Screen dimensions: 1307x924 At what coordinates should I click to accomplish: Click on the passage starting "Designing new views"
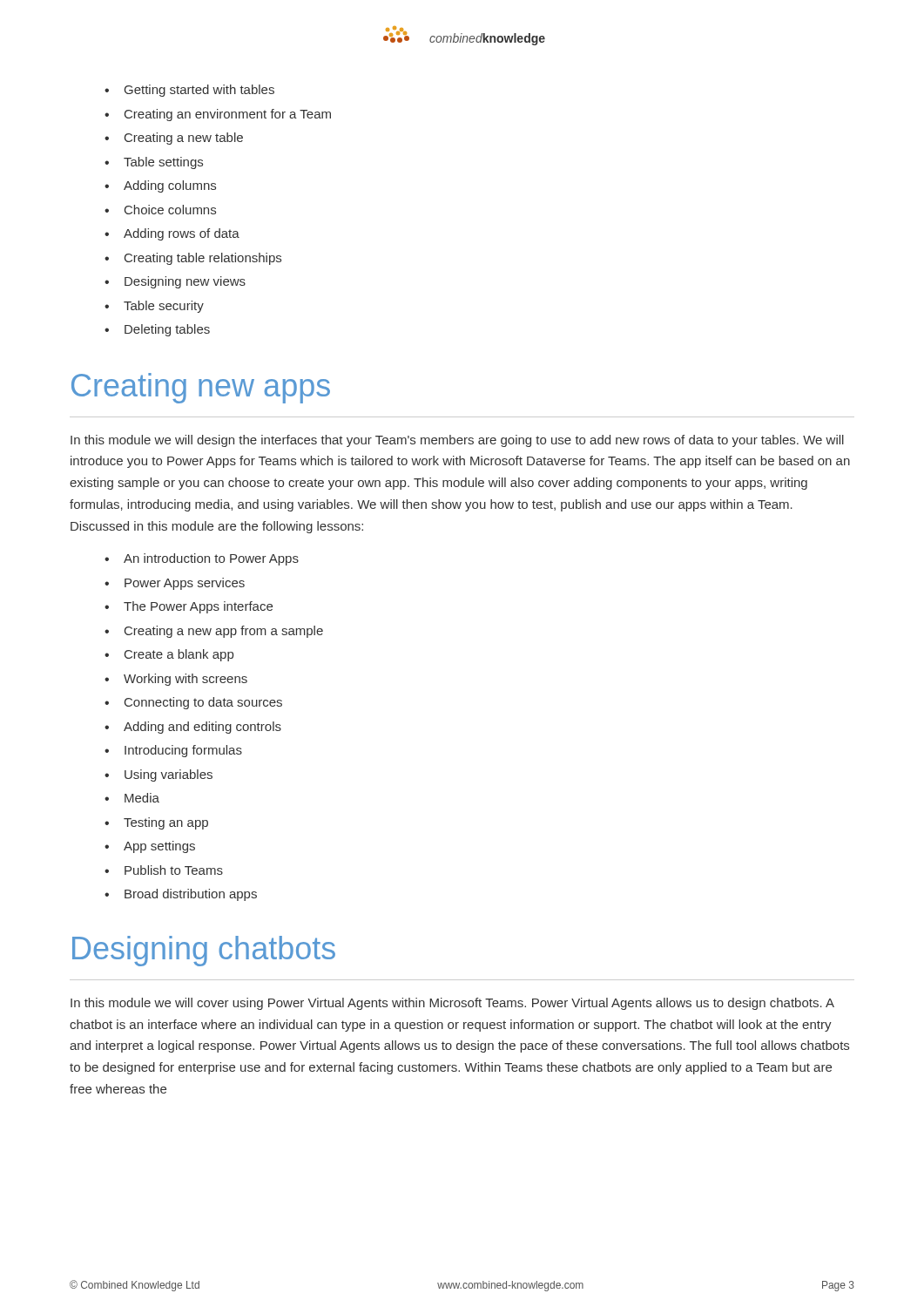(175, 282)
